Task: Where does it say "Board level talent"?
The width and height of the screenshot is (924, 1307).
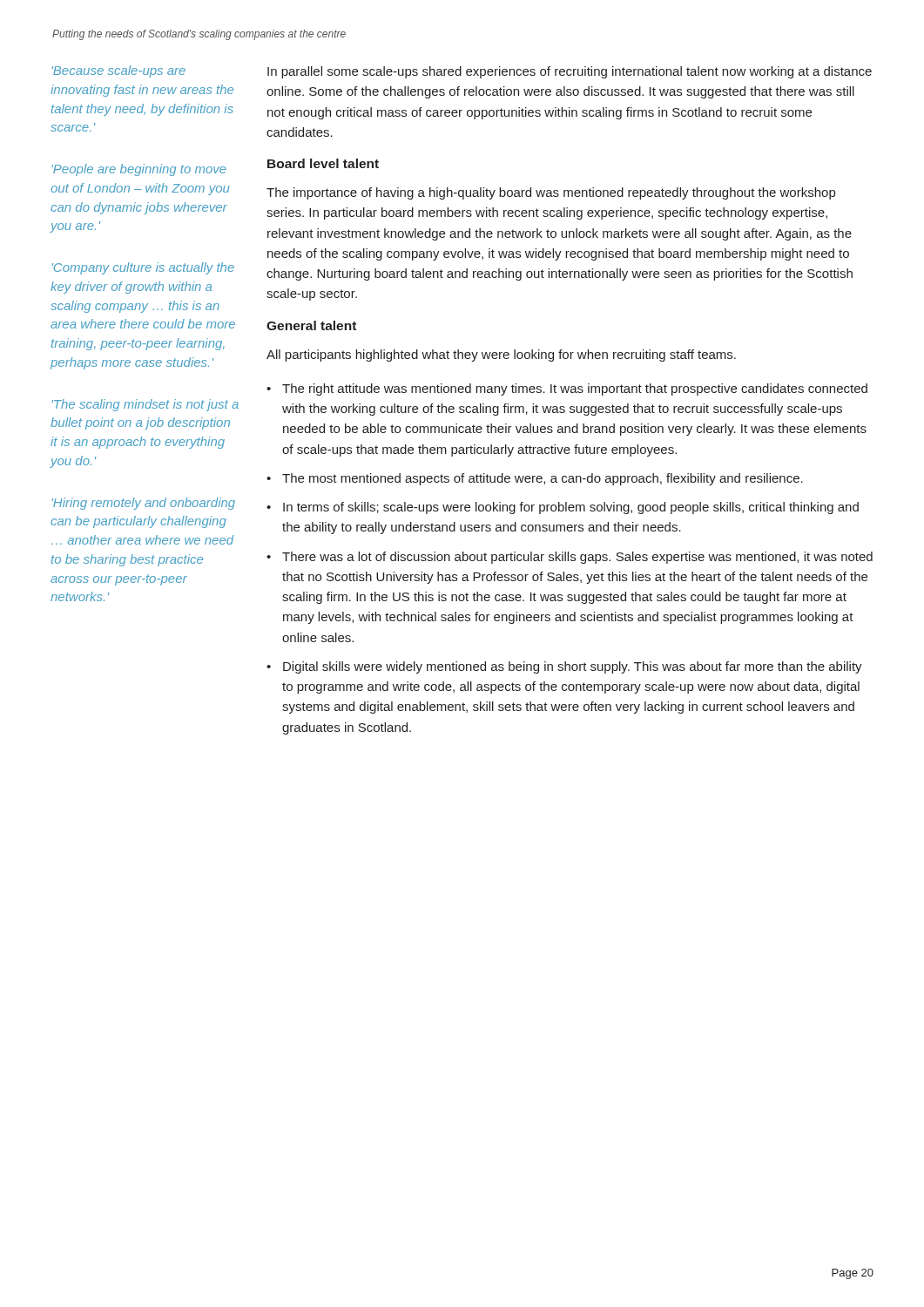Action: (323, 163)
